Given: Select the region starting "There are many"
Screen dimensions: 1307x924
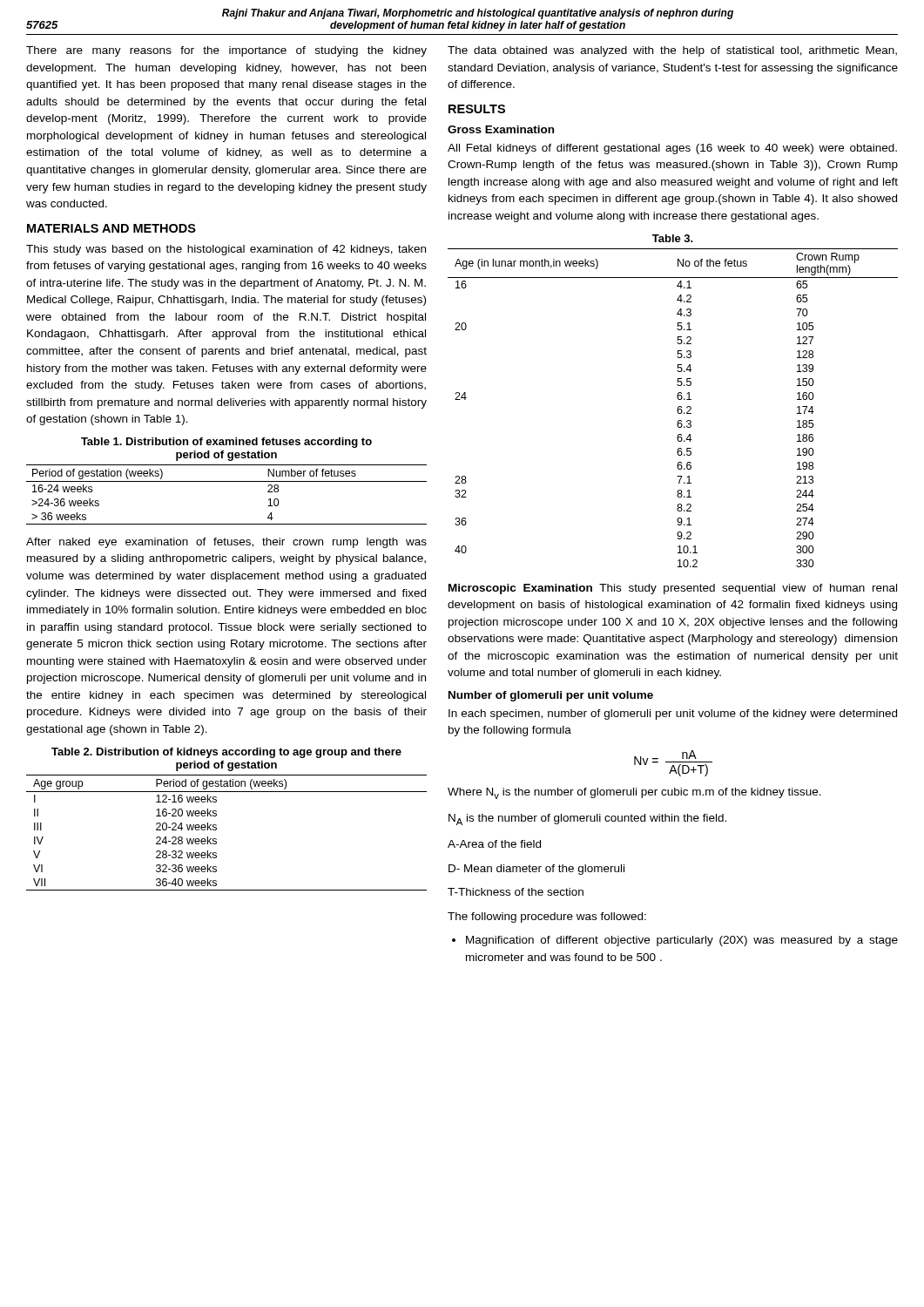Looking at the screenshot, I should pyautogui.click(x=226, y=127).
